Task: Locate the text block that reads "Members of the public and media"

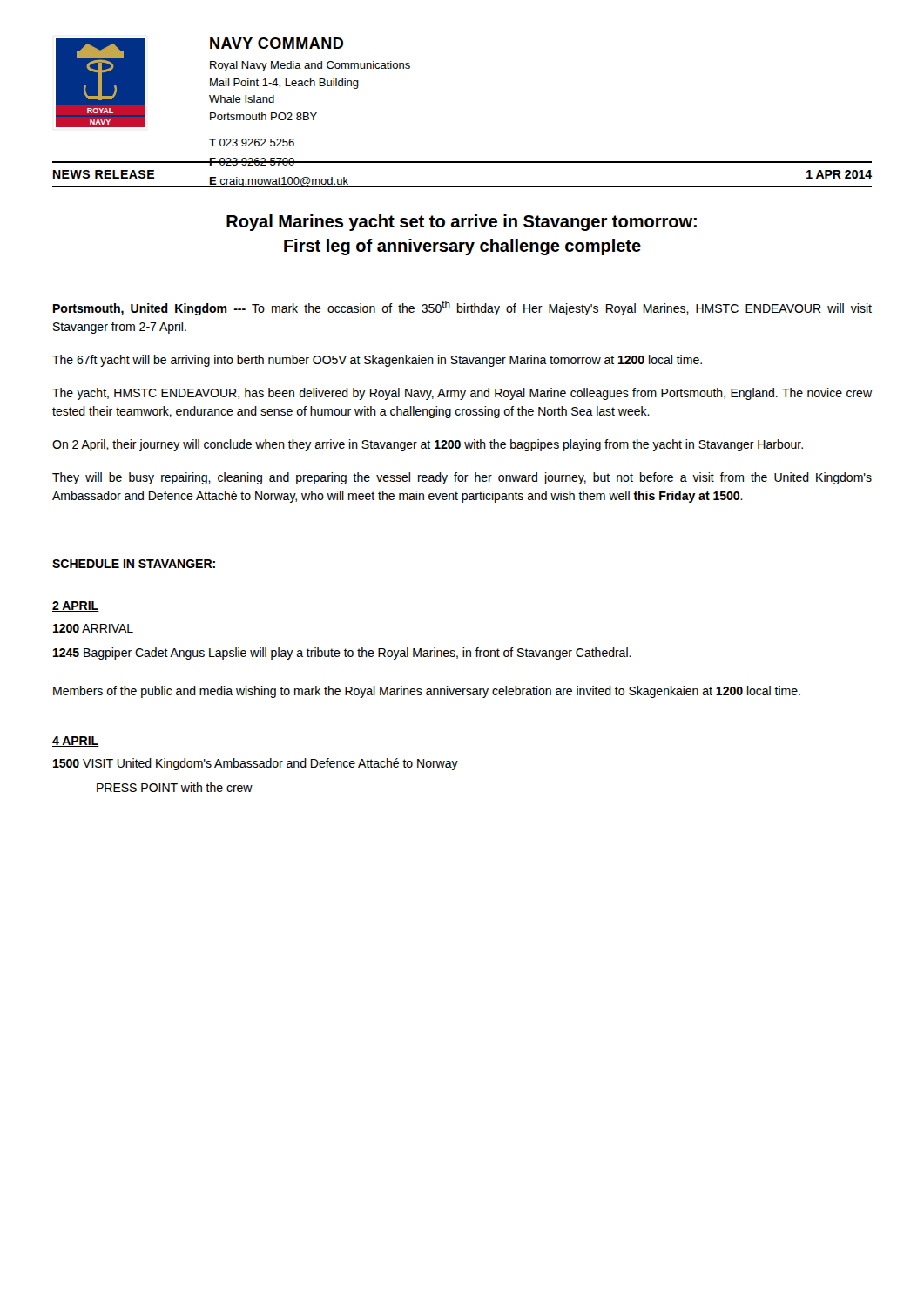Action: [427, 691]
